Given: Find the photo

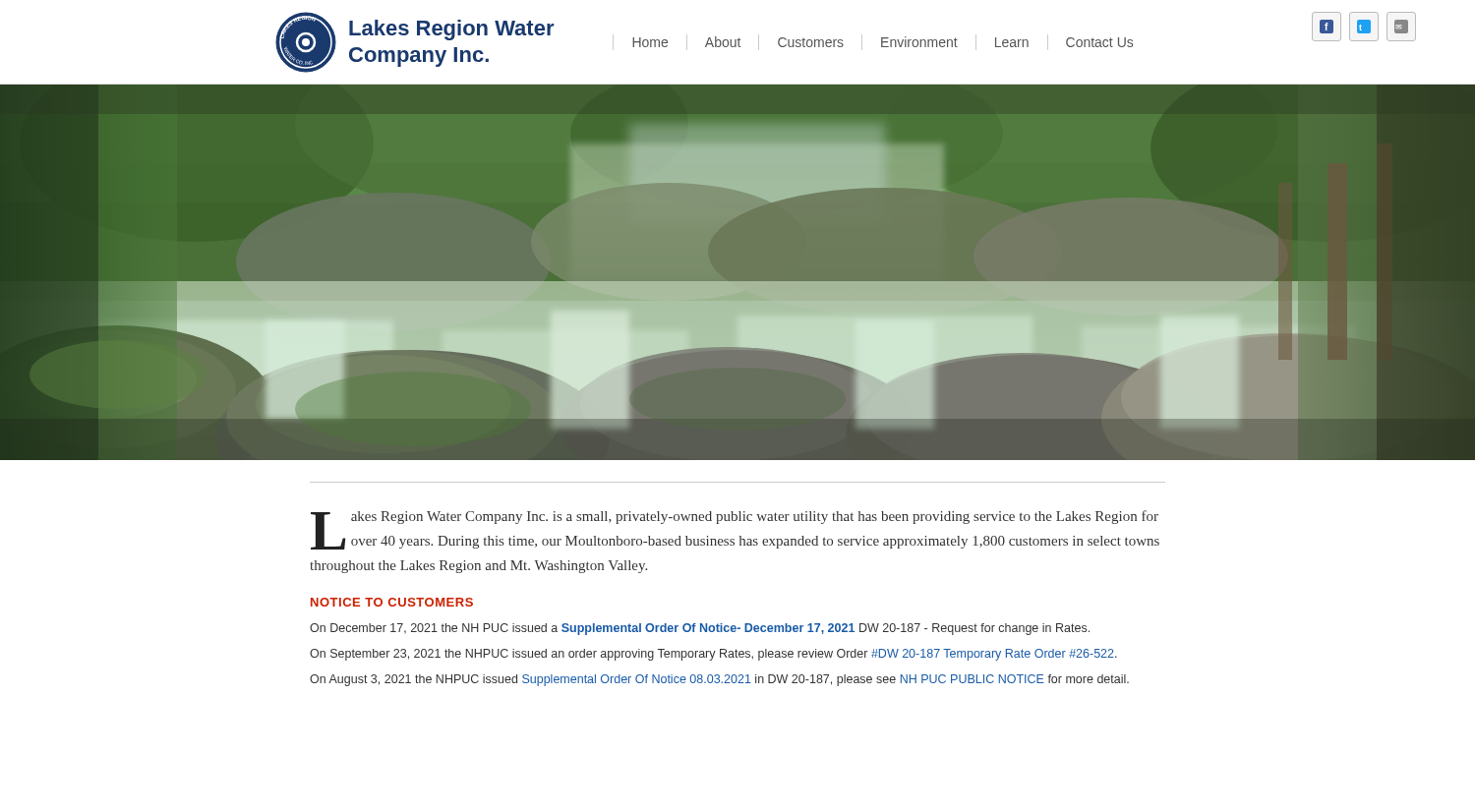Looking at the screenshot, I should click(738, 272).
